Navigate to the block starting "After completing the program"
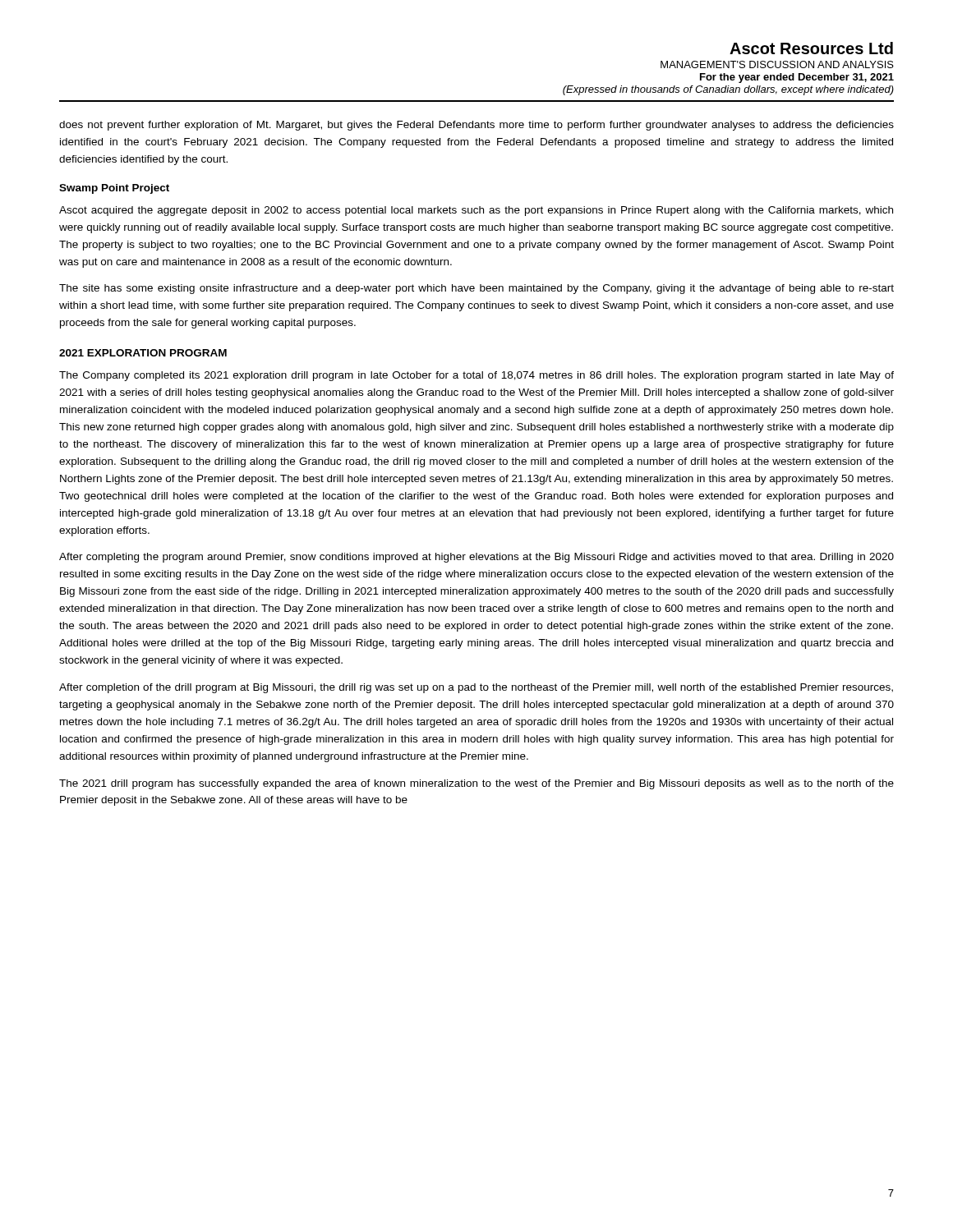The height and width of the screenshot is (1232, 953). pos(476,608)
